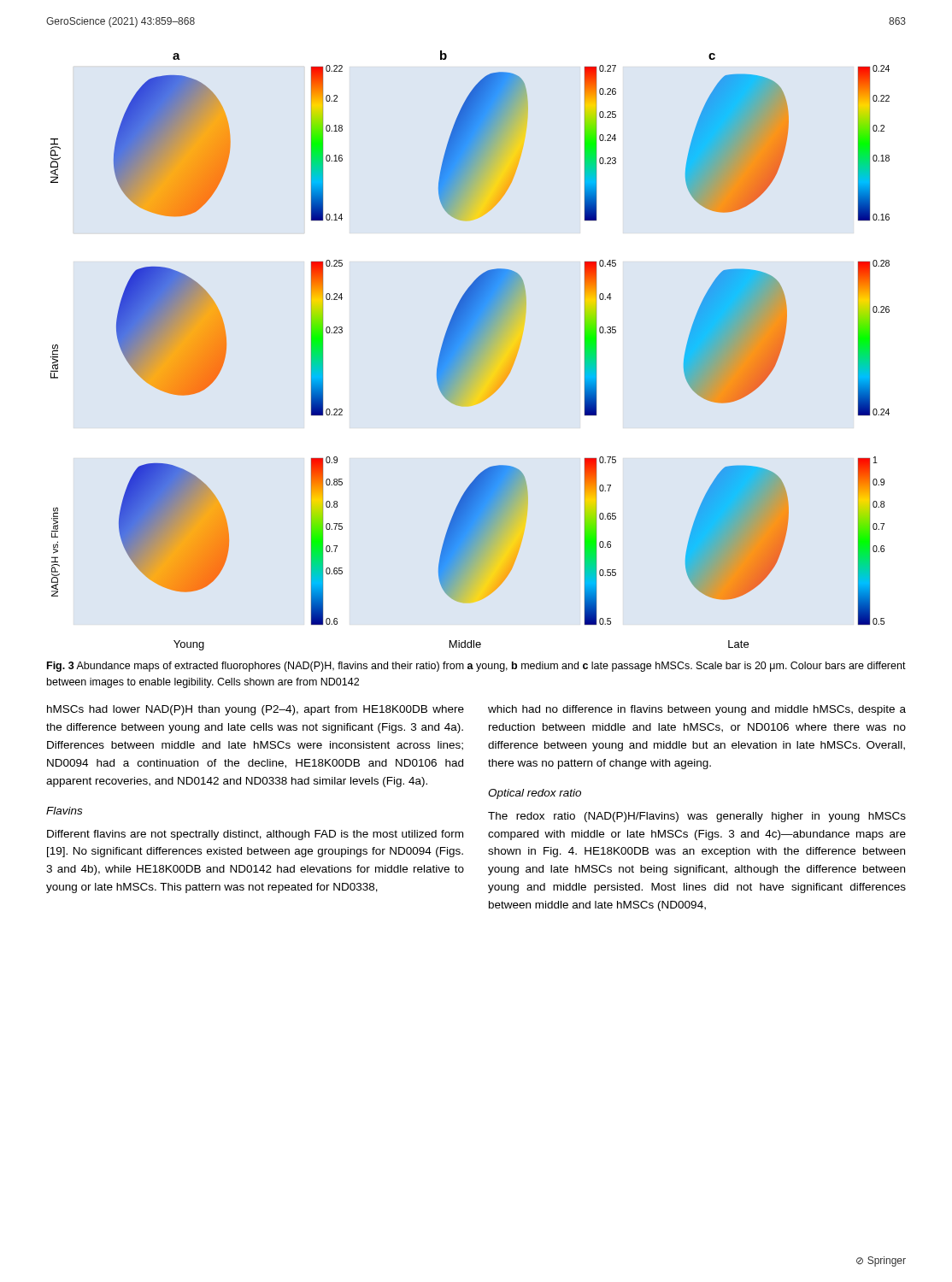Click where it says "Optical redox ratio"
This screenshot has height=1282, width=952.
click(x=535, y=792)
